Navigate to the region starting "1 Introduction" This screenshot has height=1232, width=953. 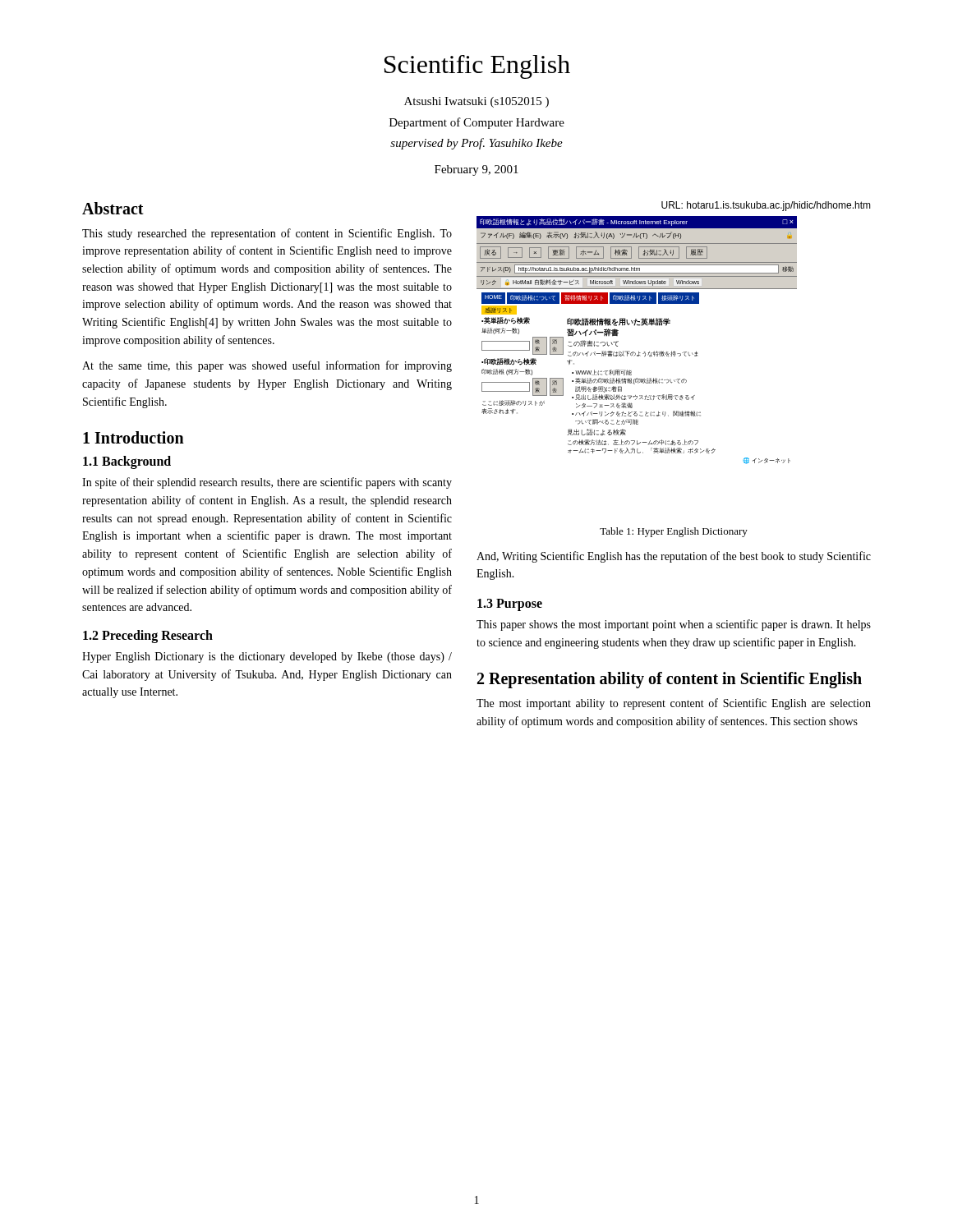(x=133, y=438)
